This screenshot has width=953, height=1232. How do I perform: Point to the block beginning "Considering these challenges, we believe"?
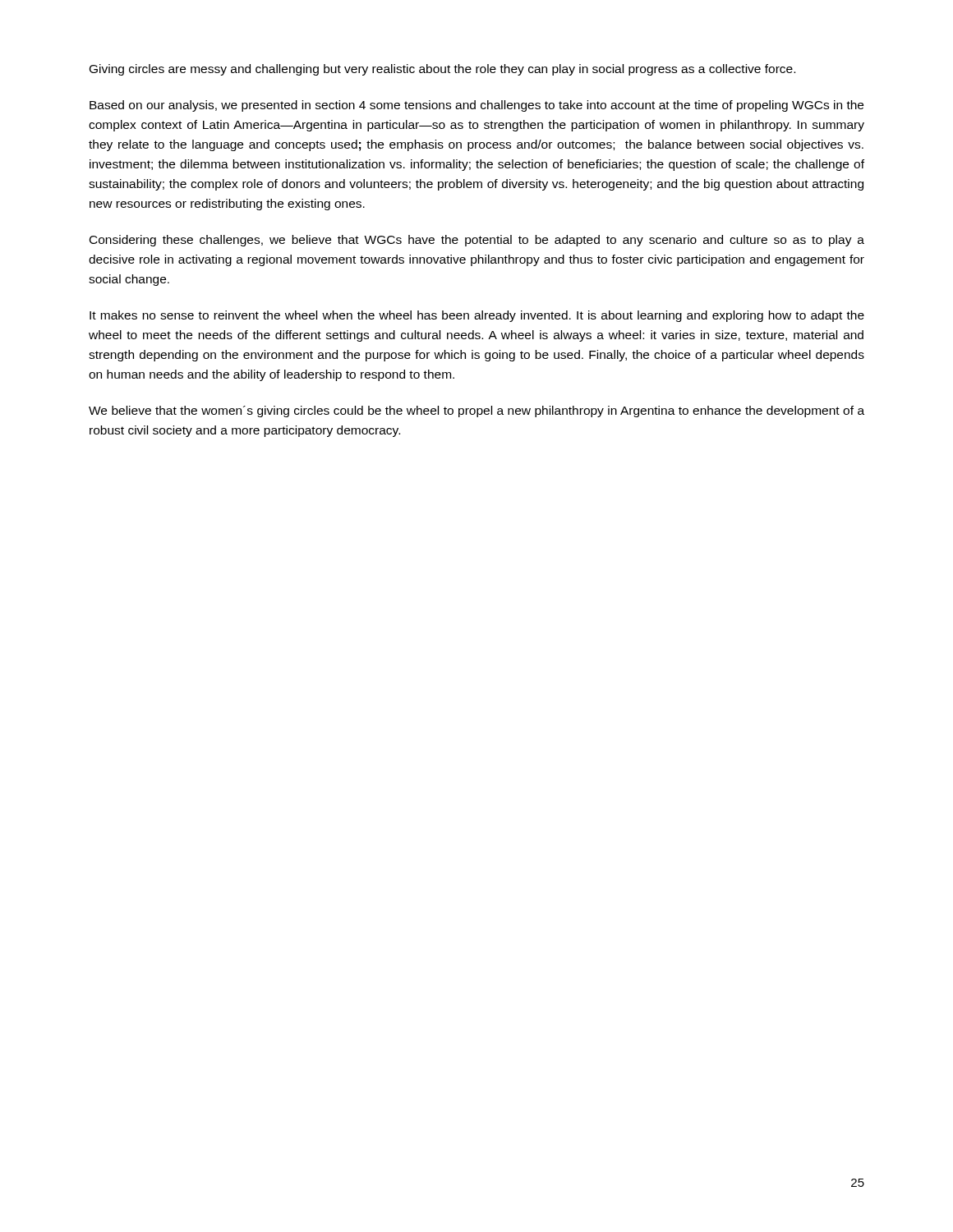coord(476,259)
